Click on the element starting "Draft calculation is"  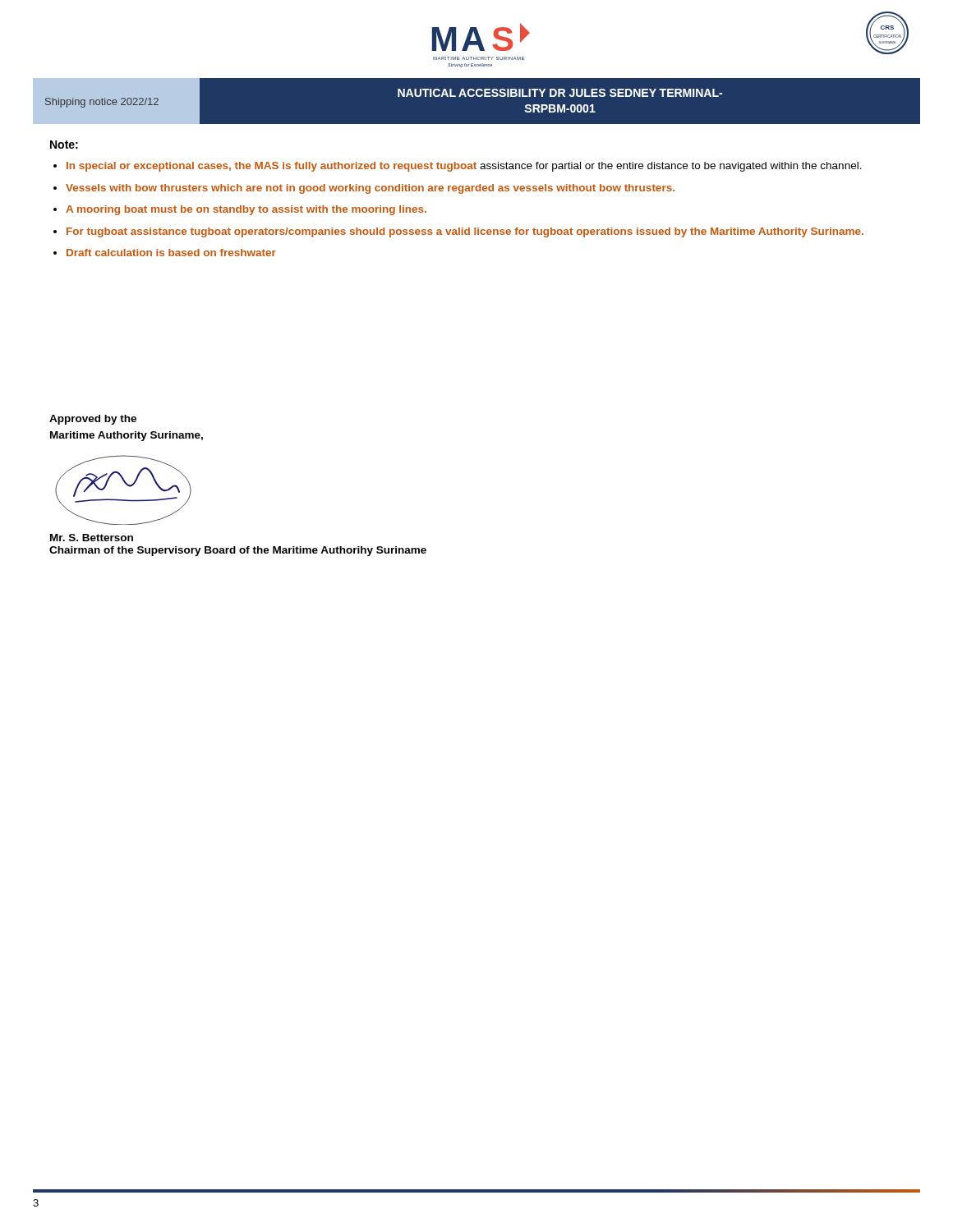171,253
